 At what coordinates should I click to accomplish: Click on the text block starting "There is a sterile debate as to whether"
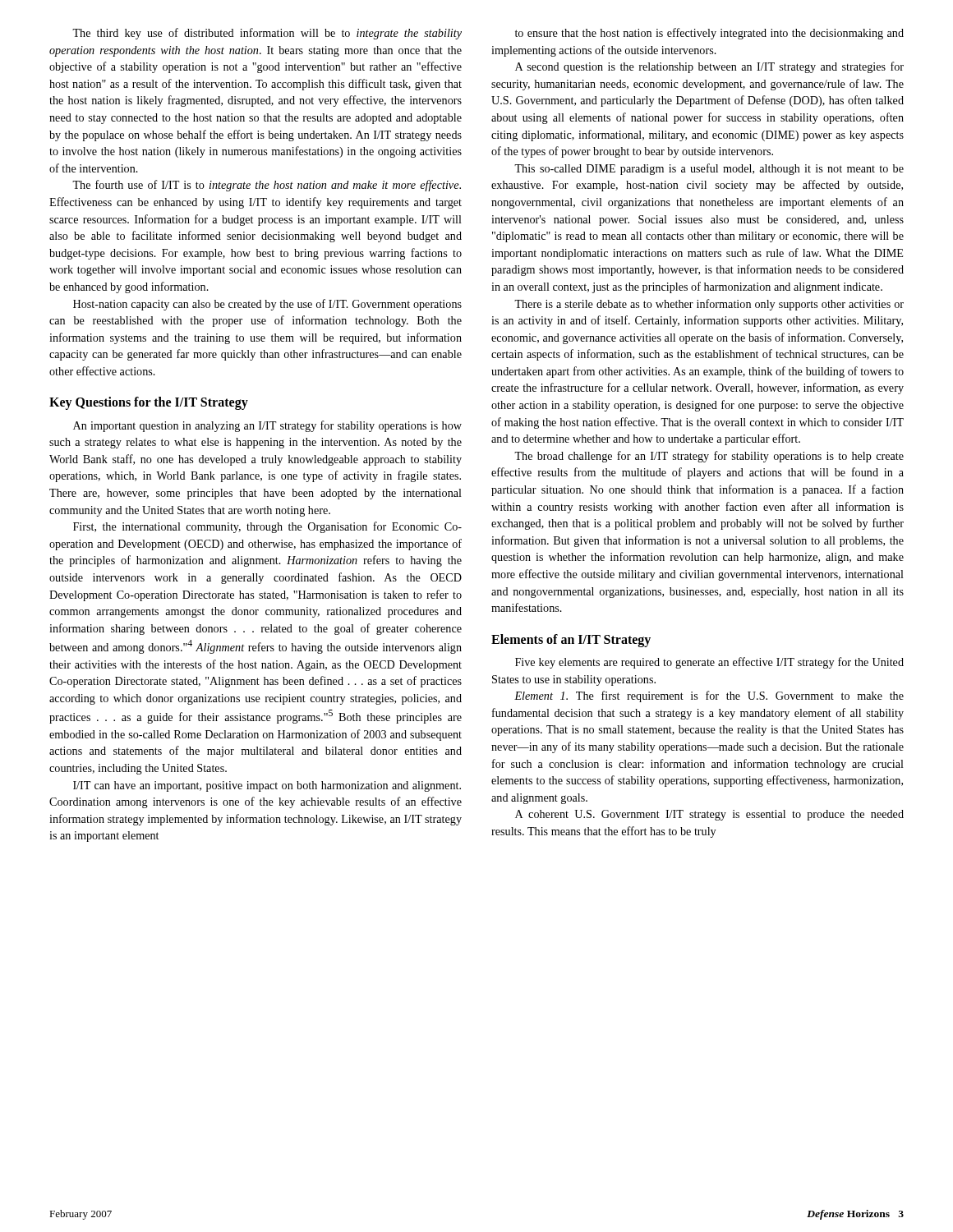coord(698,371)
